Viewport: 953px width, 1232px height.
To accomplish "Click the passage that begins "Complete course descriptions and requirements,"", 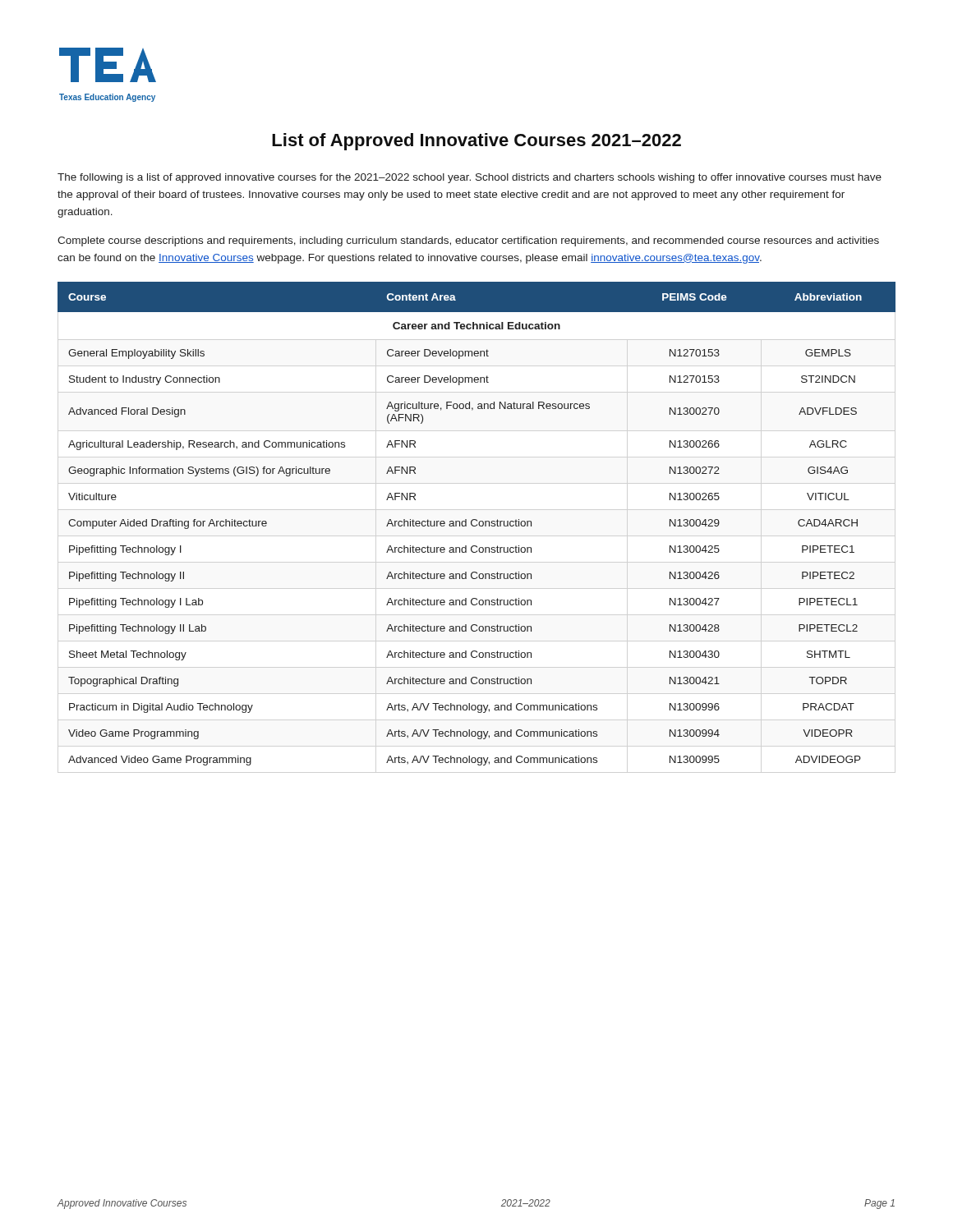I will (x=468, y=249).
